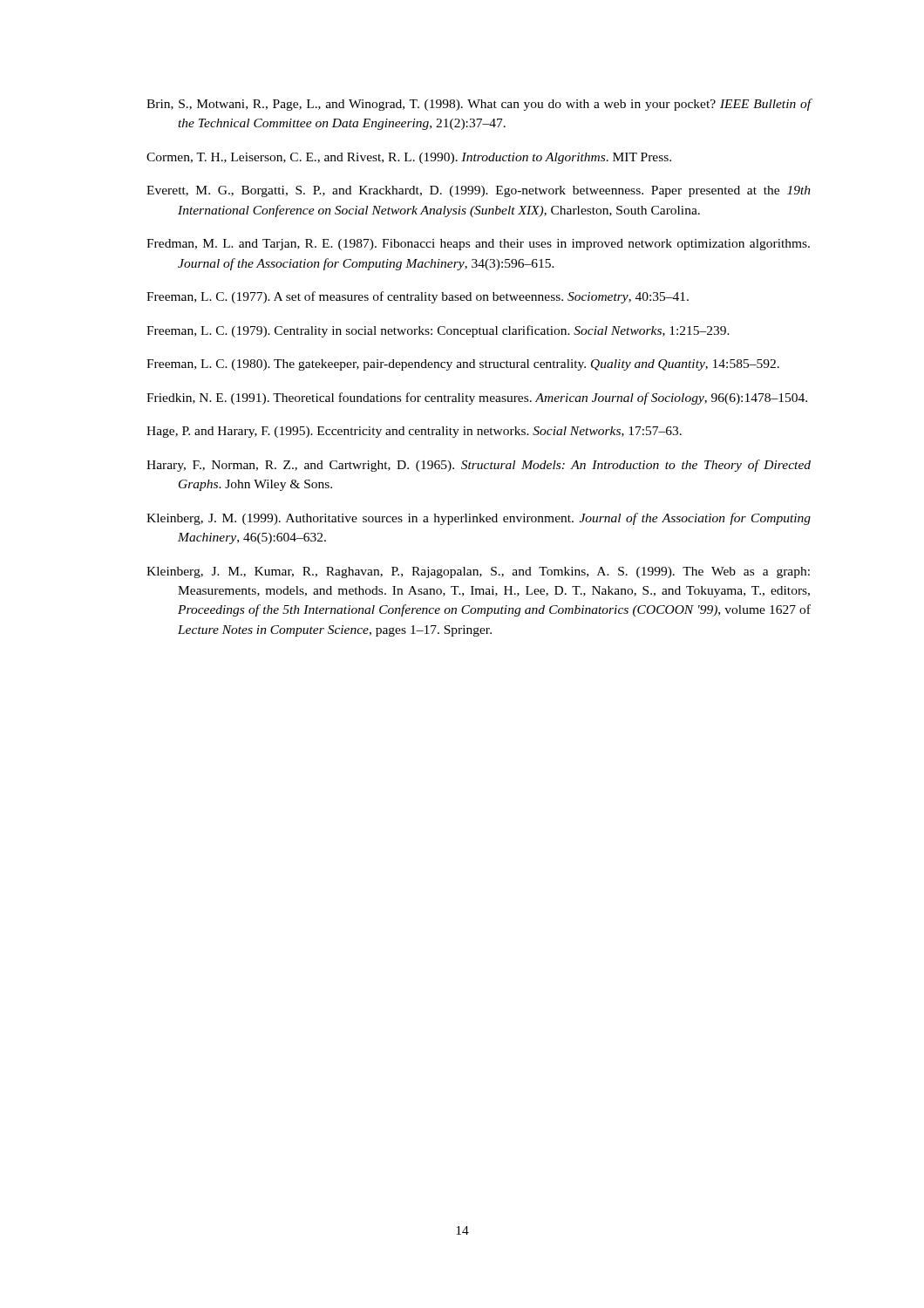This screenshot has width=924, height=1308.
Task: Click on the list item with the text "Brin, S., Motwani, R., Page, L., and"
Action: coord(479,113)
